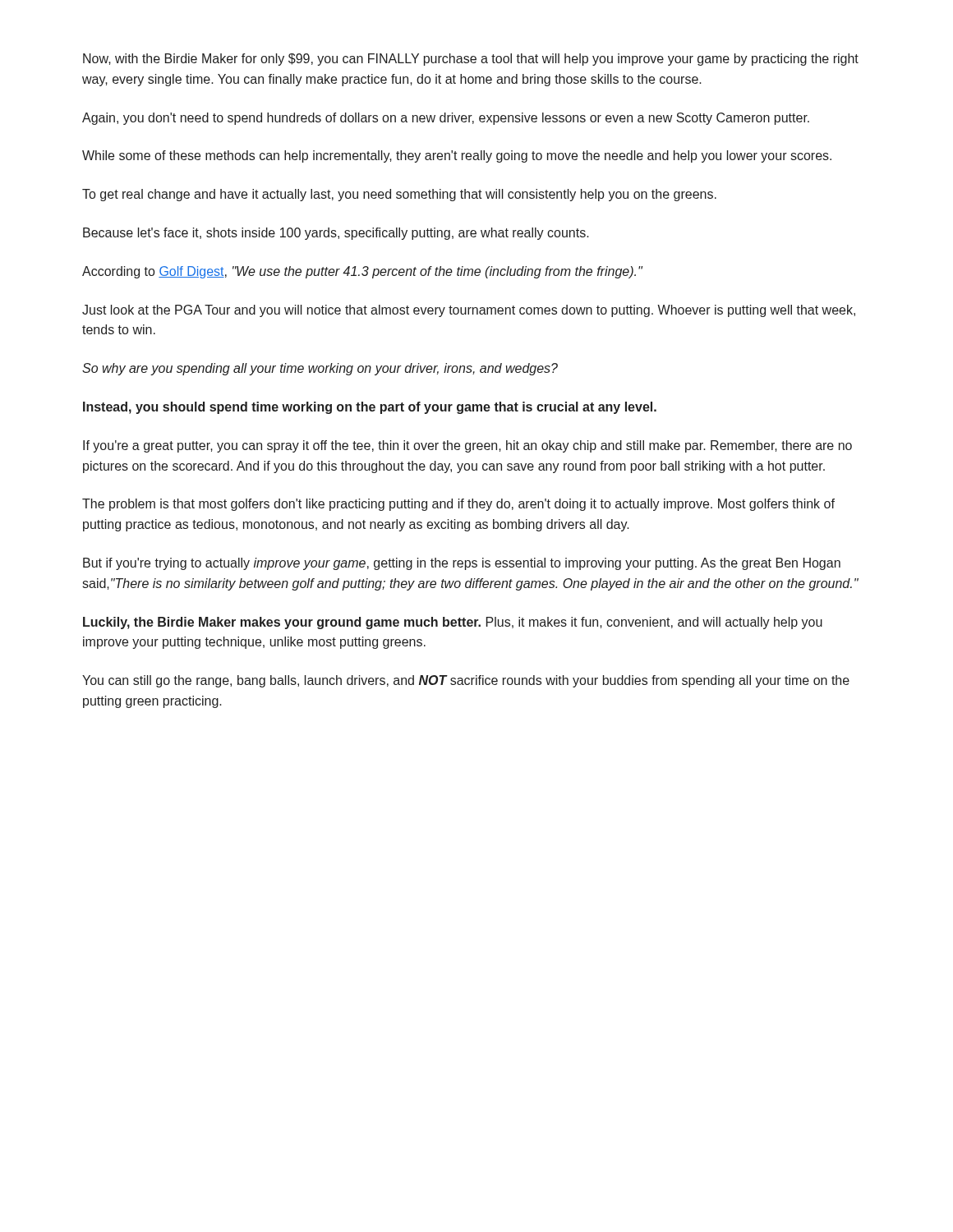
Task: Find the text block containing "To get real"
Action: [x=400, y=194]
